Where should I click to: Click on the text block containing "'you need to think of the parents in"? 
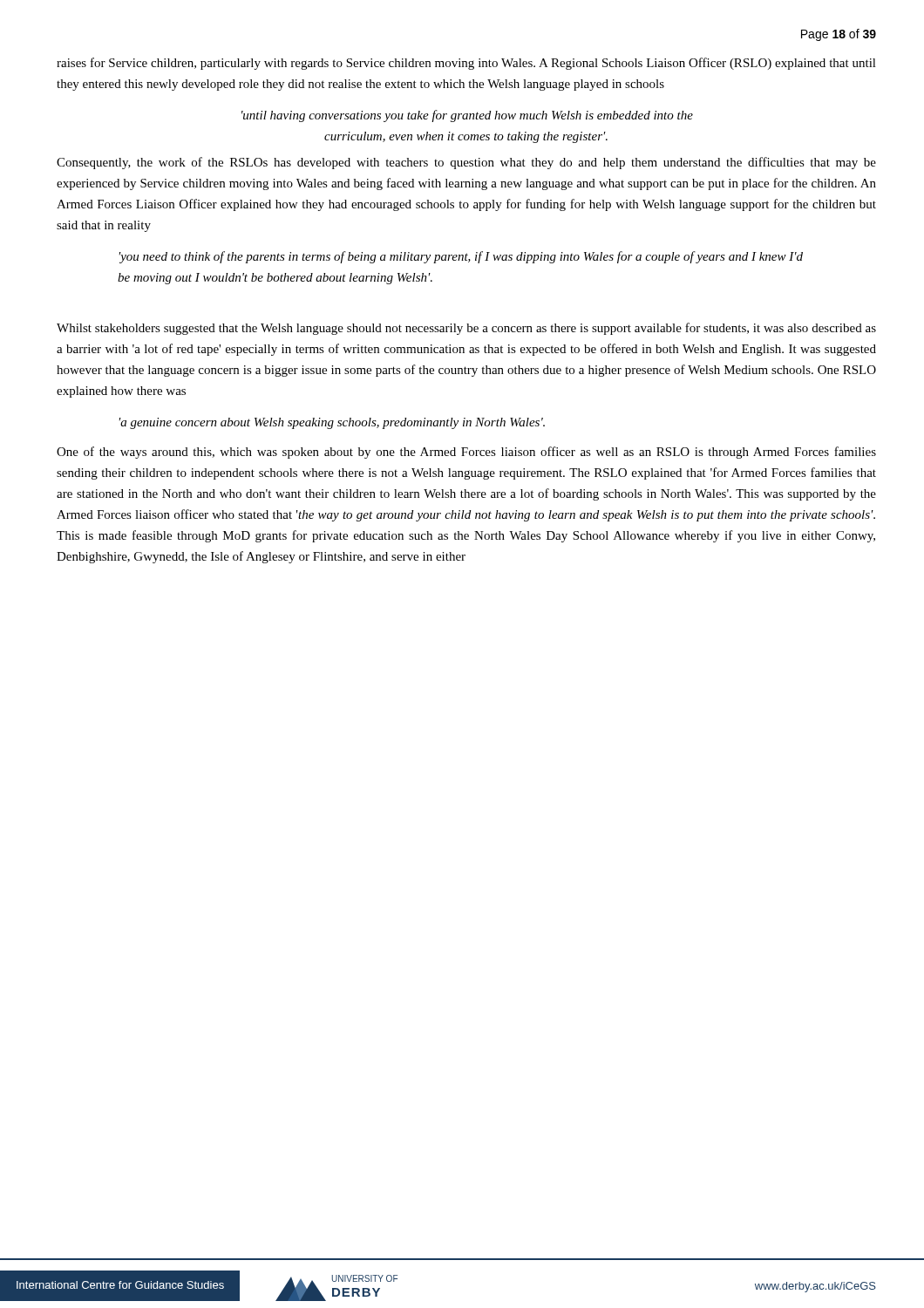pos(460,267)
